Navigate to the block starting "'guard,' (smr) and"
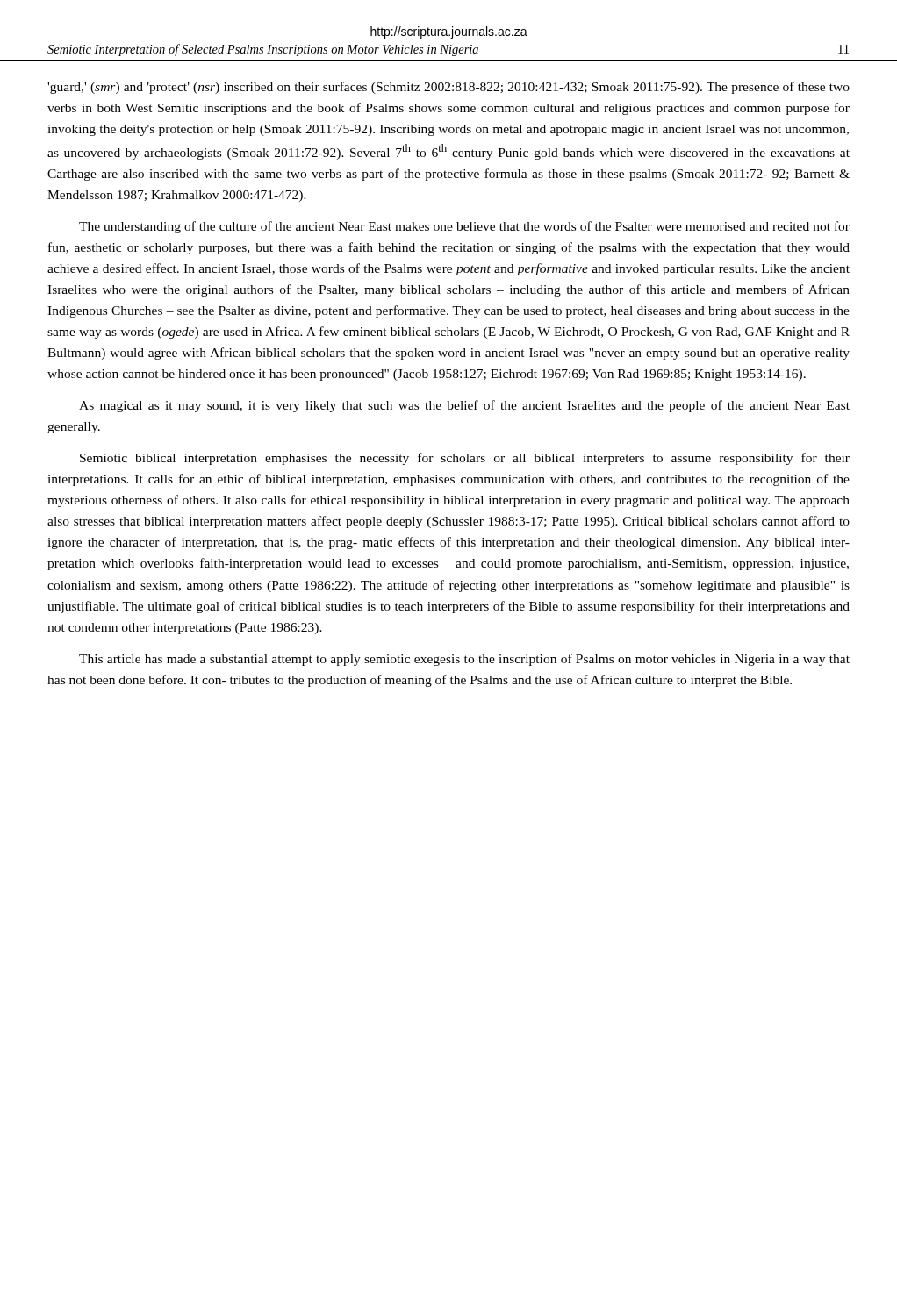This screenshot has width=897, height=1316. click(448, 140)
